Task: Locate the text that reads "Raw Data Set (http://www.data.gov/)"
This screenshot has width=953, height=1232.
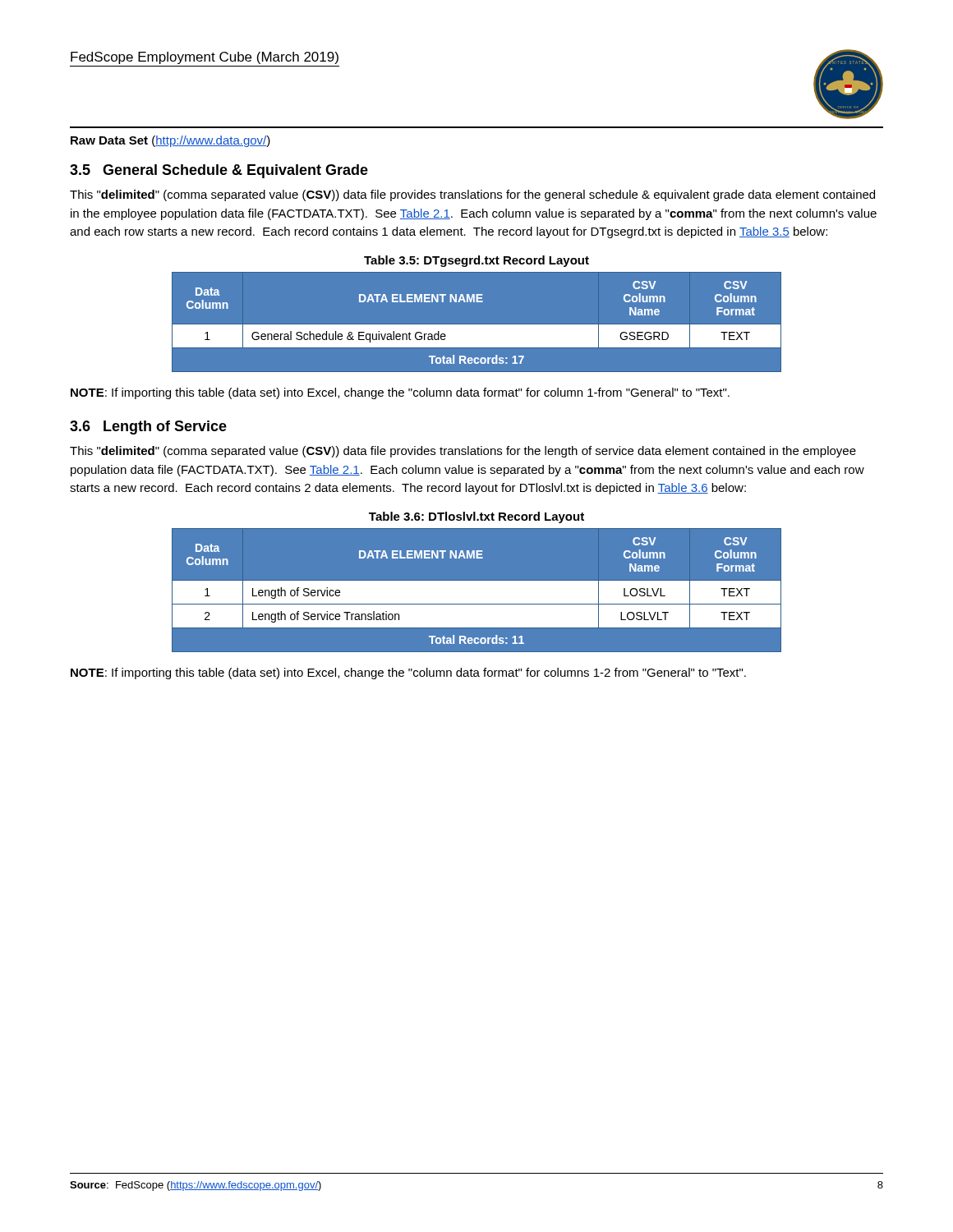Action: [x=170, y=140]
